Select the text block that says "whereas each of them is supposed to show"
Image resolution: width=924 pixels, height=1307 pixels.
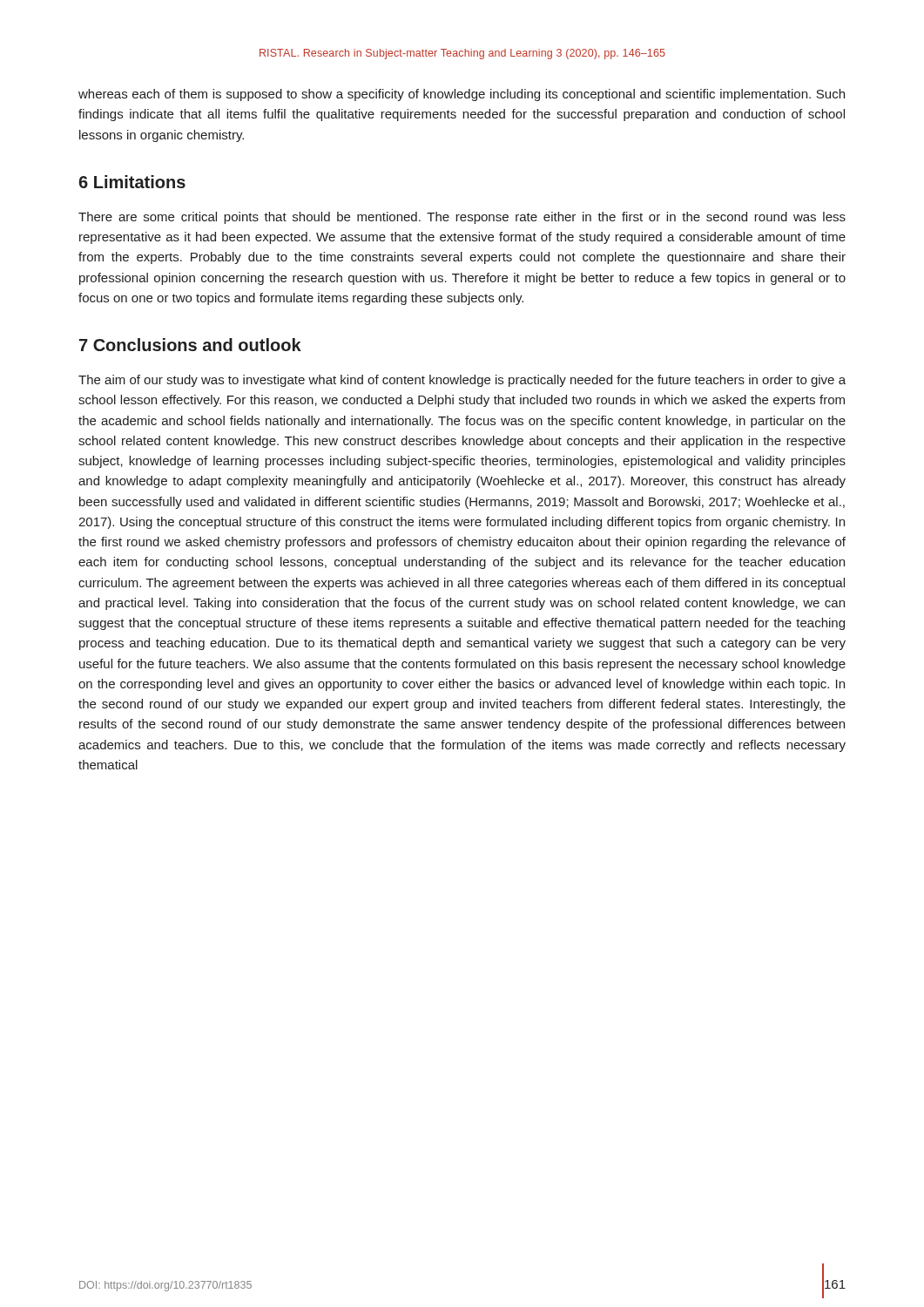click(462, 114)
